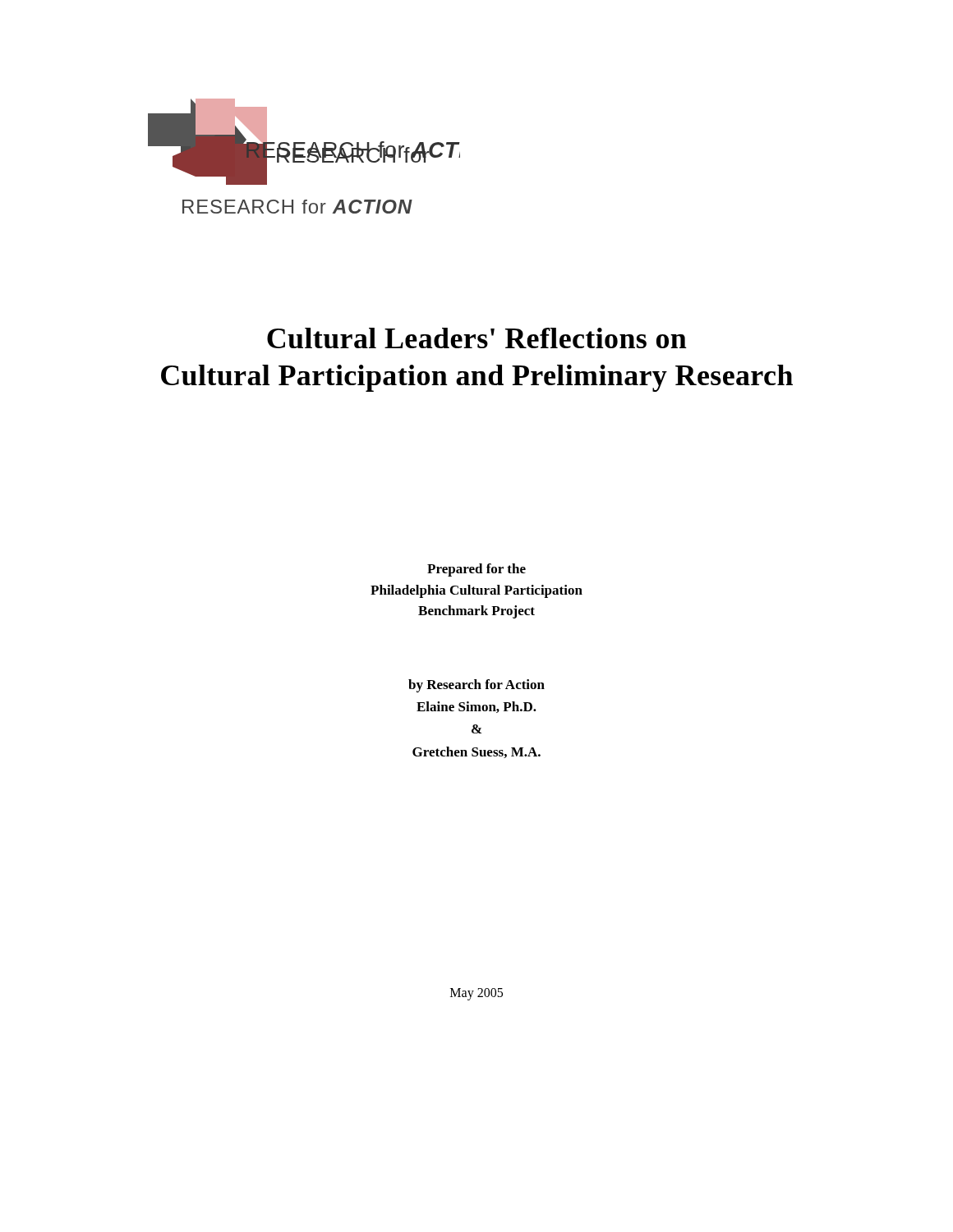Point to the text block starting "Cultural Leaders' Reflections"
This screenshot has height=1232, width=953.
[x=476, y=357]
